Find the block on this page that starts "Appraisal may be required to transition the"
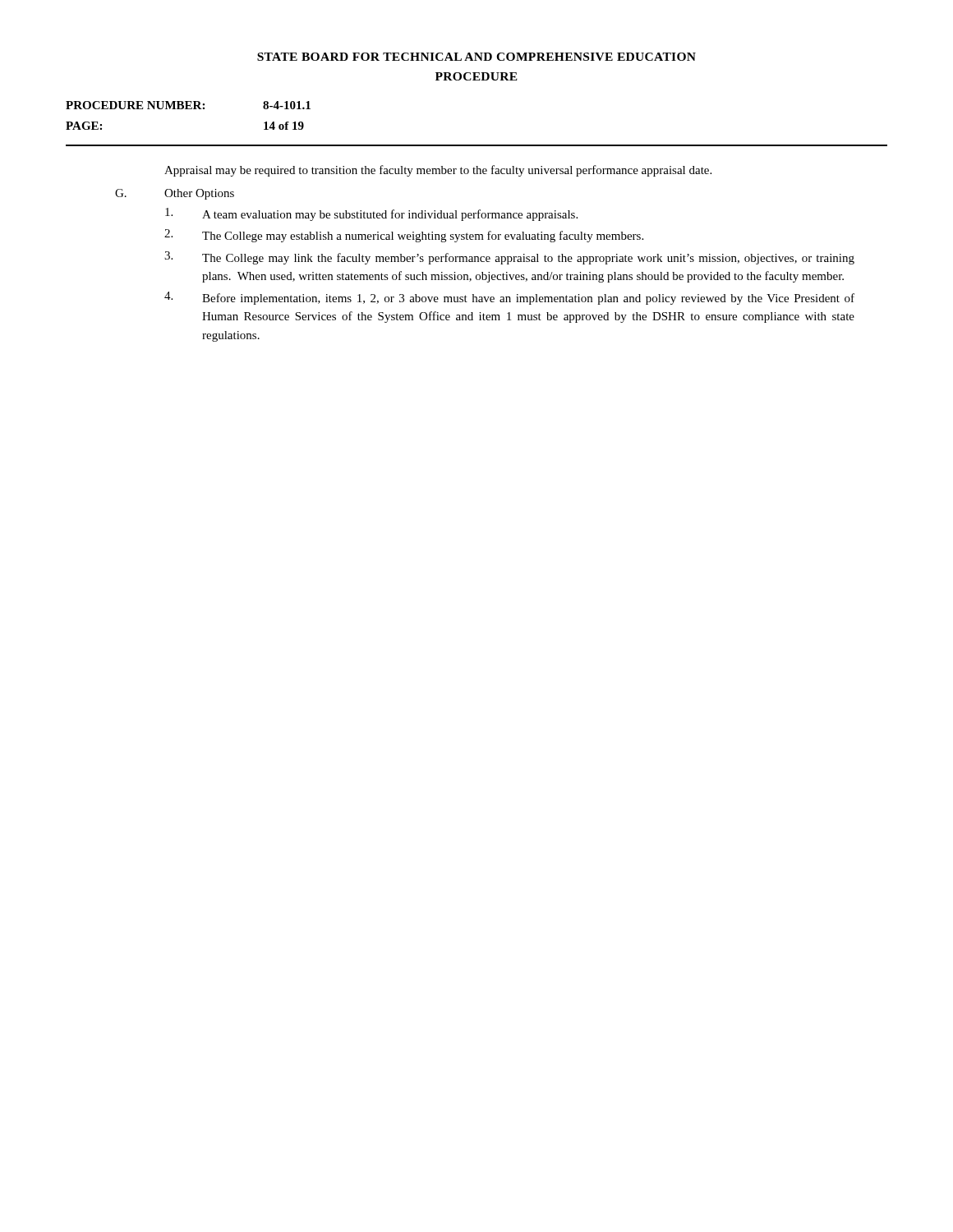This screenshot has width=953, height=1232. point(438,170)
